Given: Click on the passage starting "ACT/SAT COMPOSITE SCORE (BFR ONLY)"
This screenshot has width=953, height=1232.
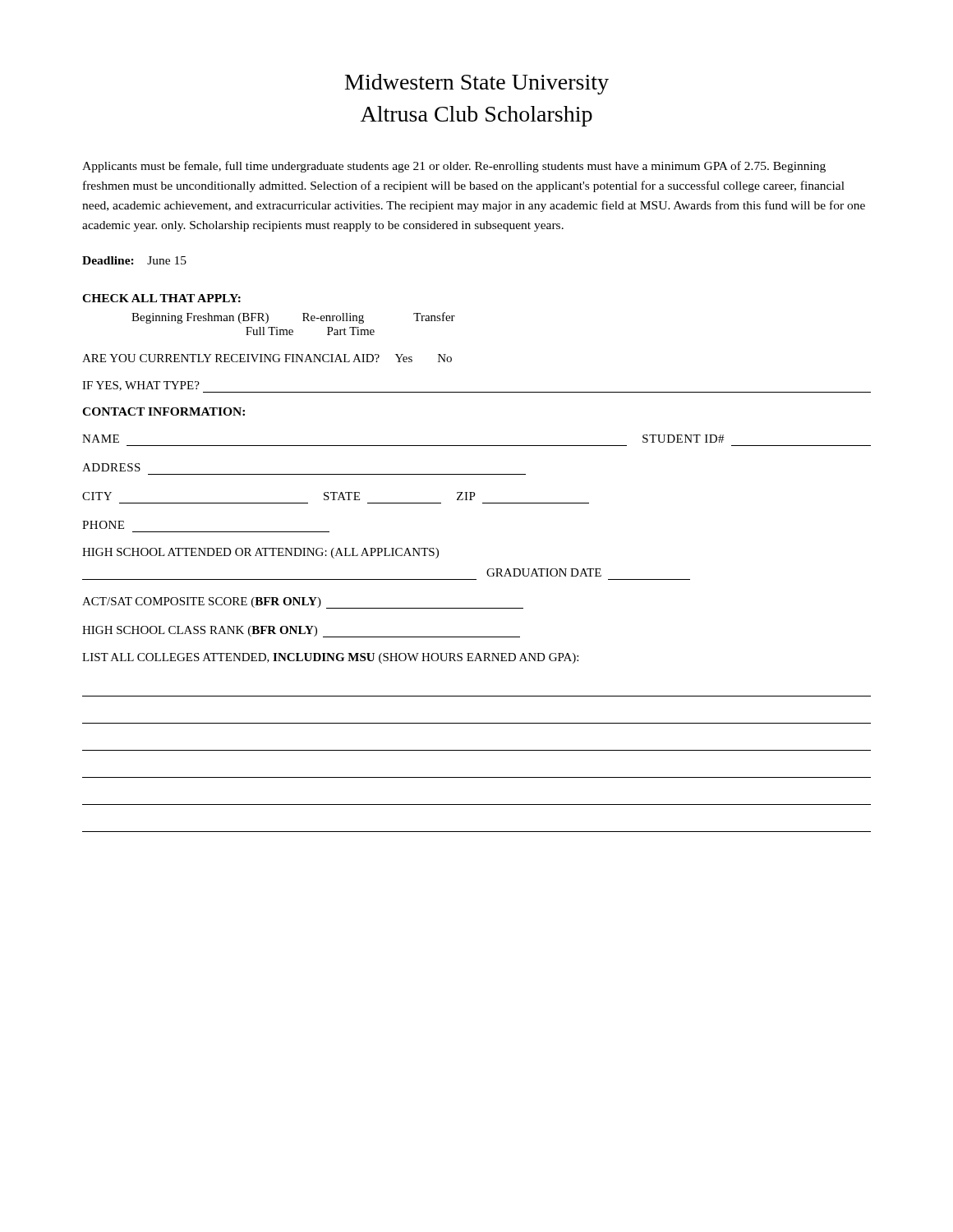Looking at the screenshot, I should tap(303, 601).
